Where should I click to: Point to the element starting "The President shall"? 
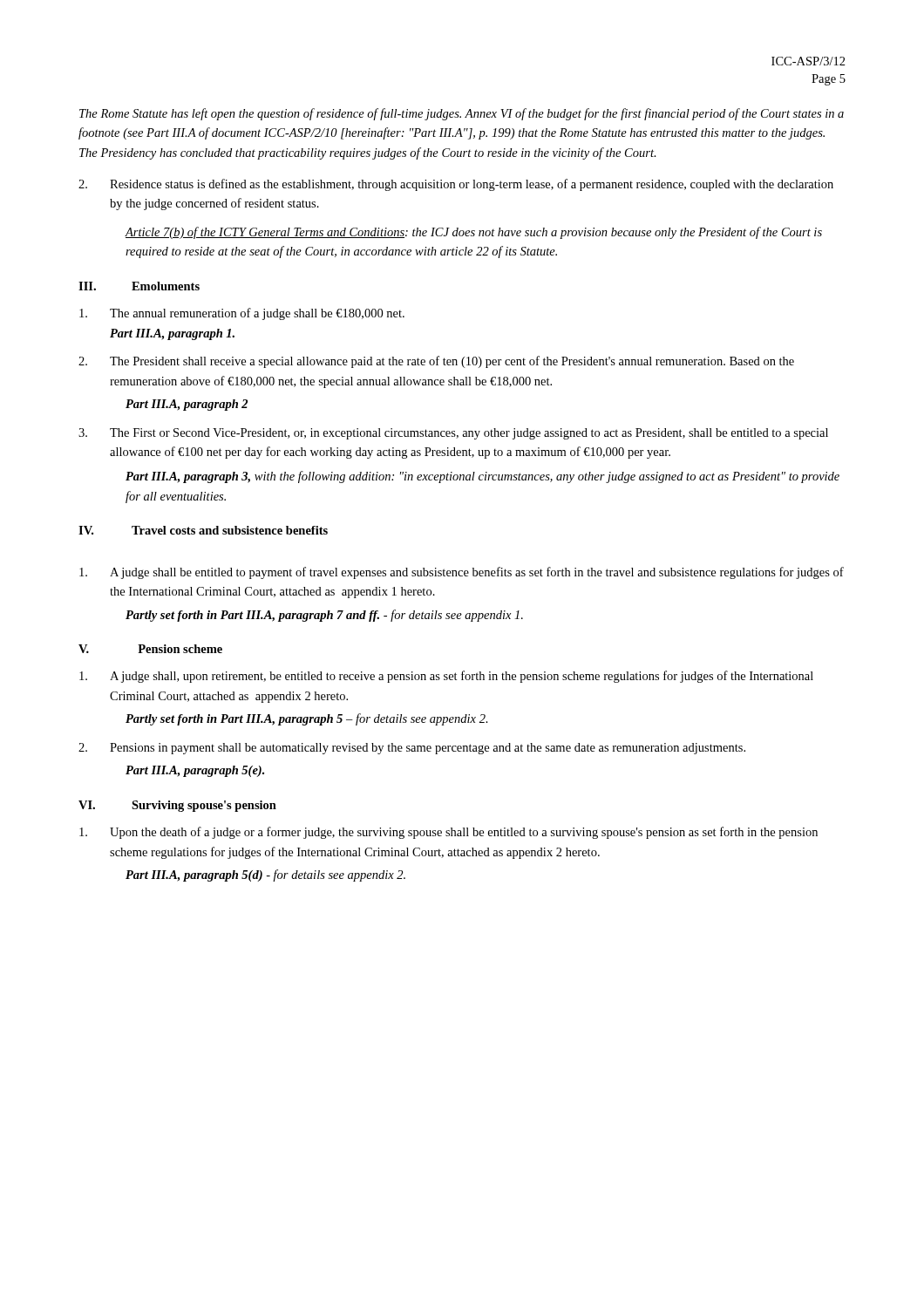(462, 371)
